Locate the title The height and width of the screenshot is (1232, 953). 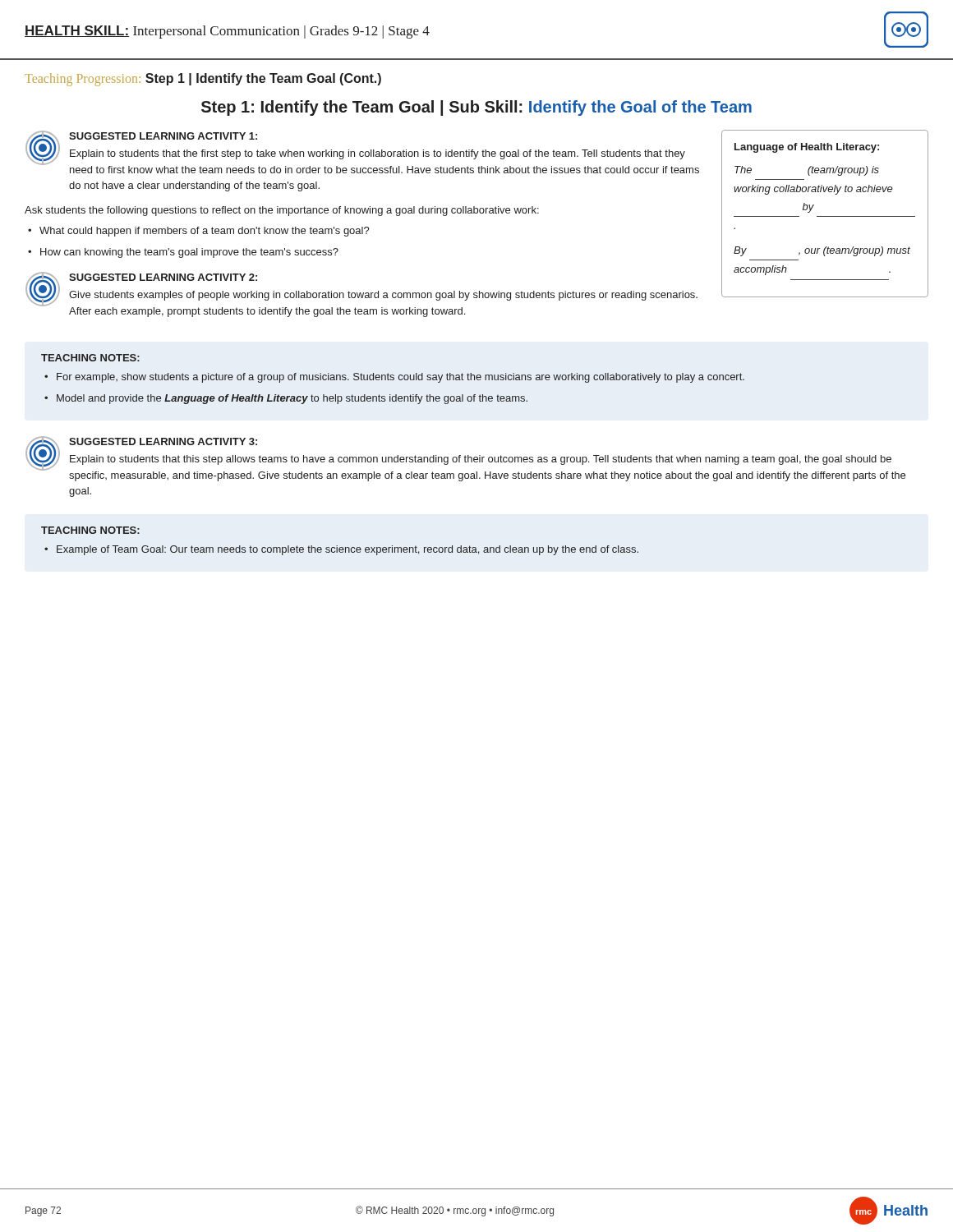(x=476, y=107)
